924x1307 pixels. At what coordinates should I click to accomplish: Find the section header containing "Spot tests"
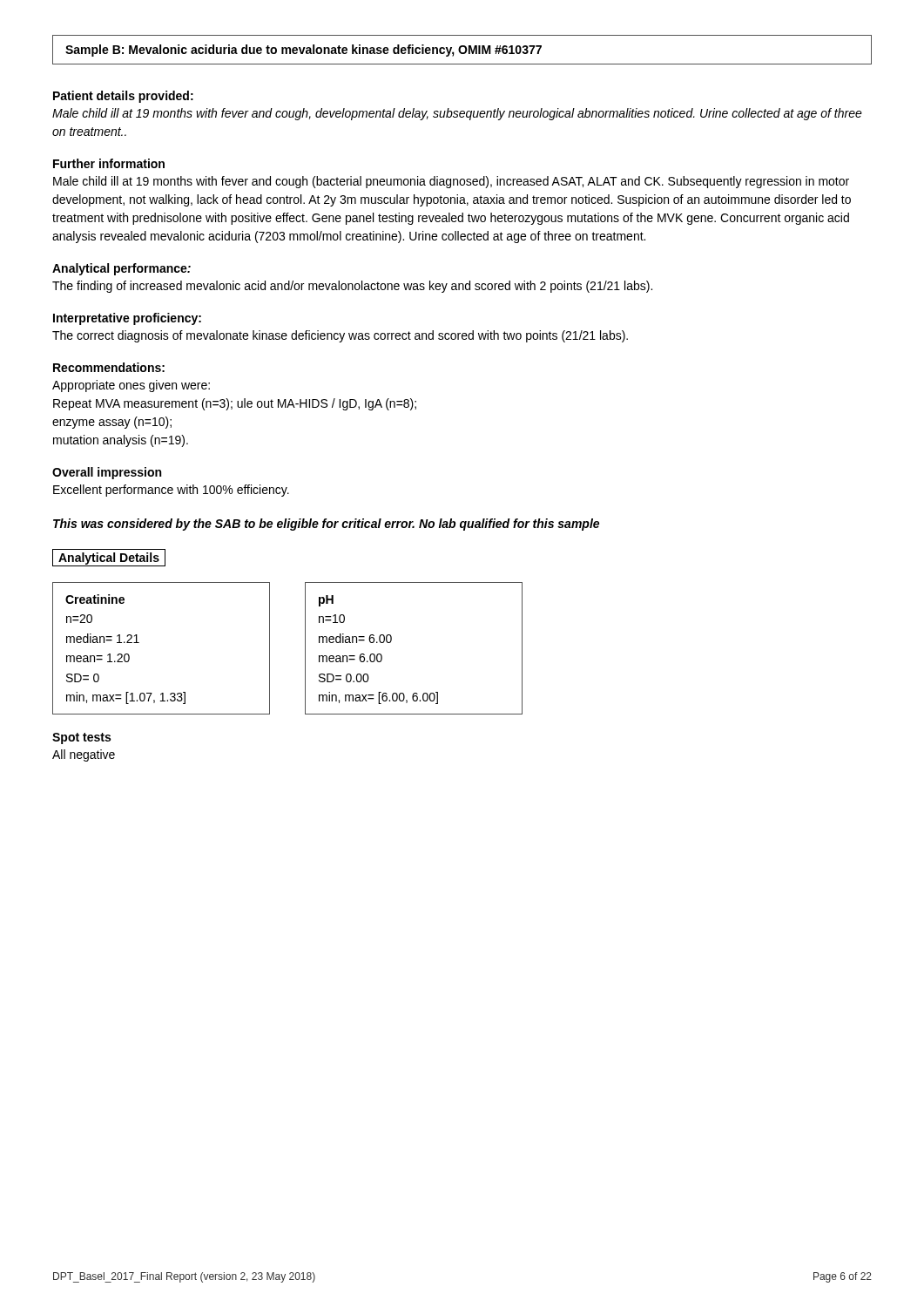81,738
